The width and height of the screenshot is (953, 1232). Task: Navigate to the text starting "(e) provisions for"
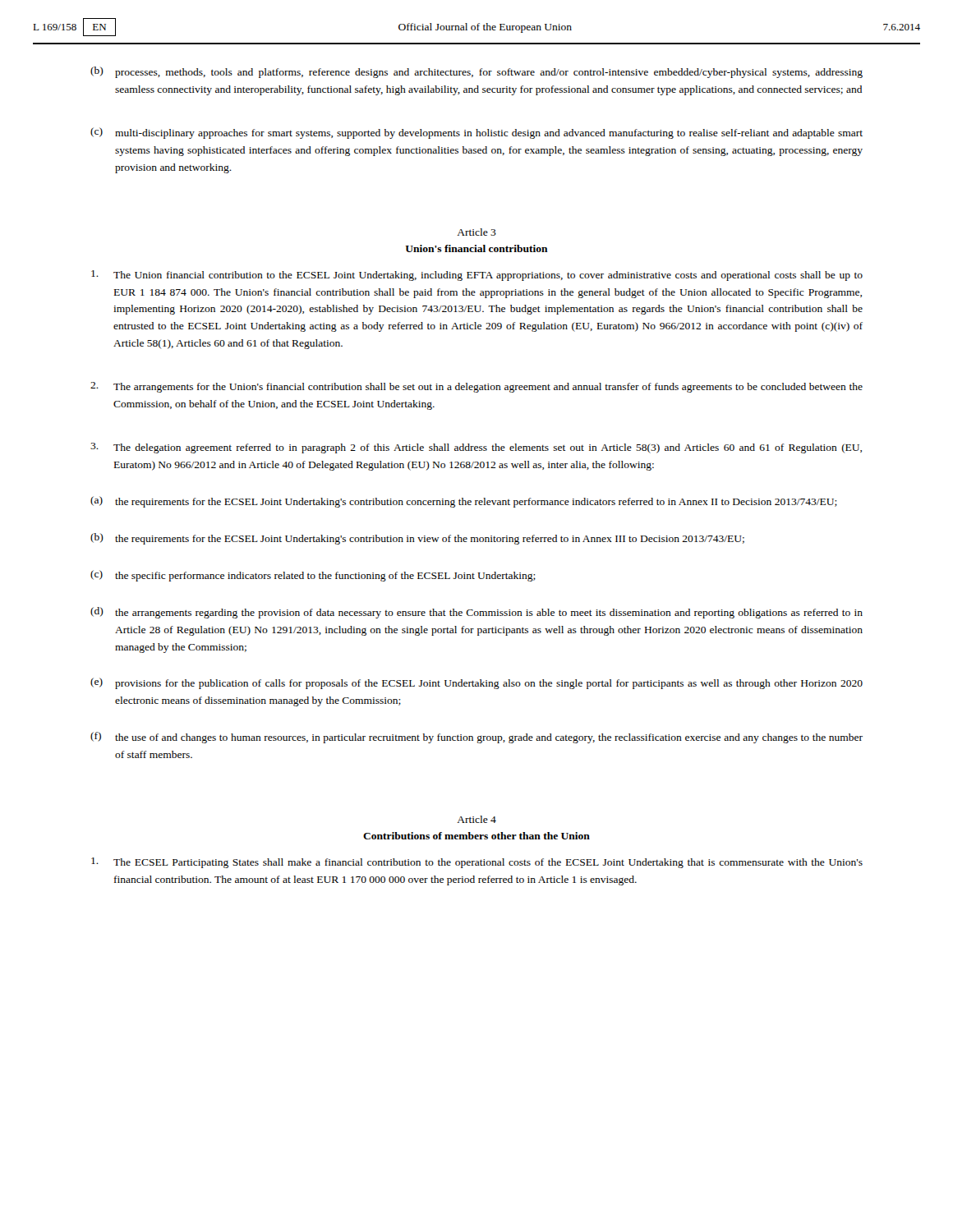coord(476,693)
